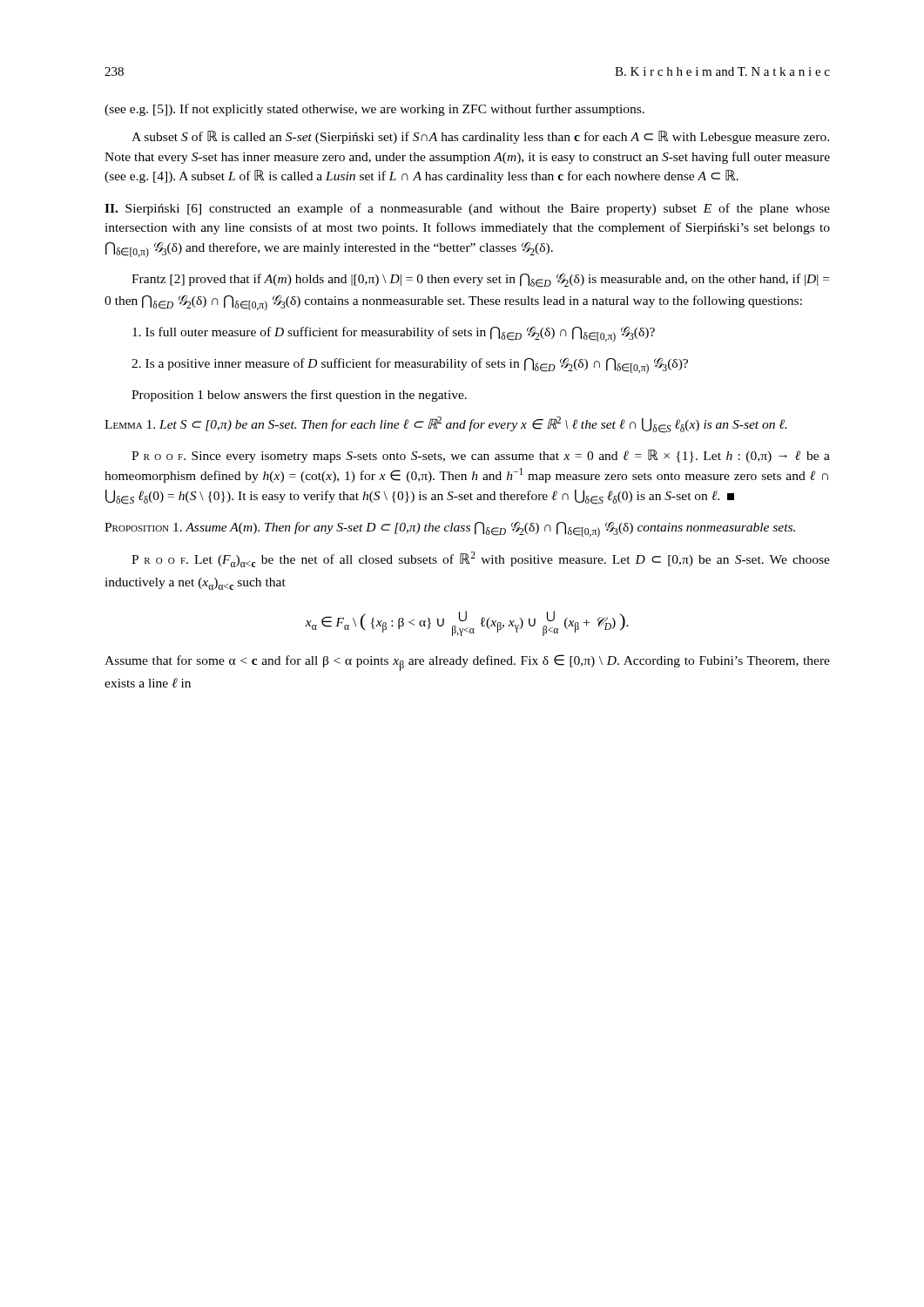Screen dimensions: 1307x924
Task: Where is the passage that starts "P r o o f. Since every"?
Action: [x=467, y=477]
